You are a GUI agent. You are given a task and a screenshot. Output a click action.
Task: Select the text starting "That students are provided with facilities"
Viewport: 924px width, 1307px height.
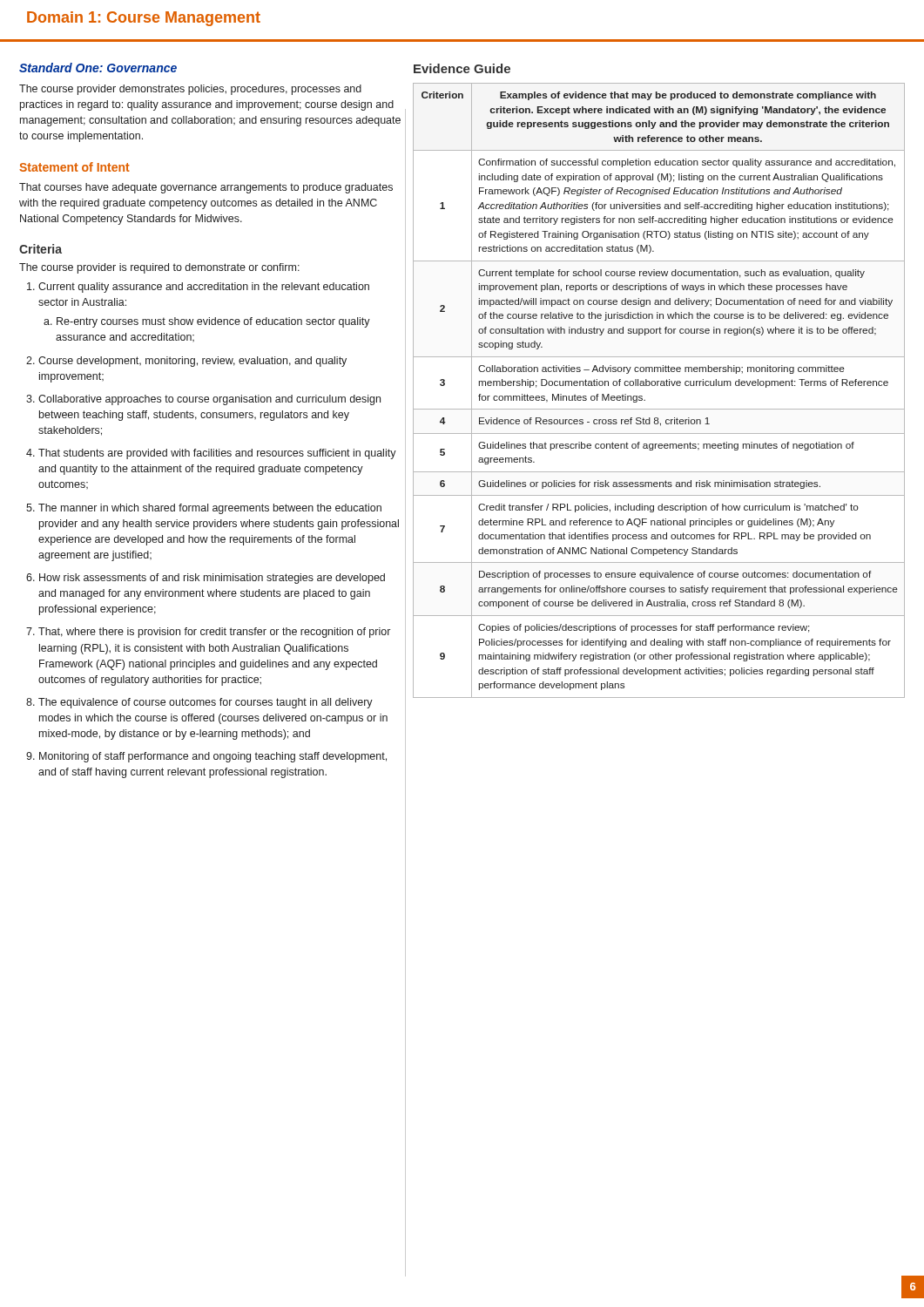(217, 469)
